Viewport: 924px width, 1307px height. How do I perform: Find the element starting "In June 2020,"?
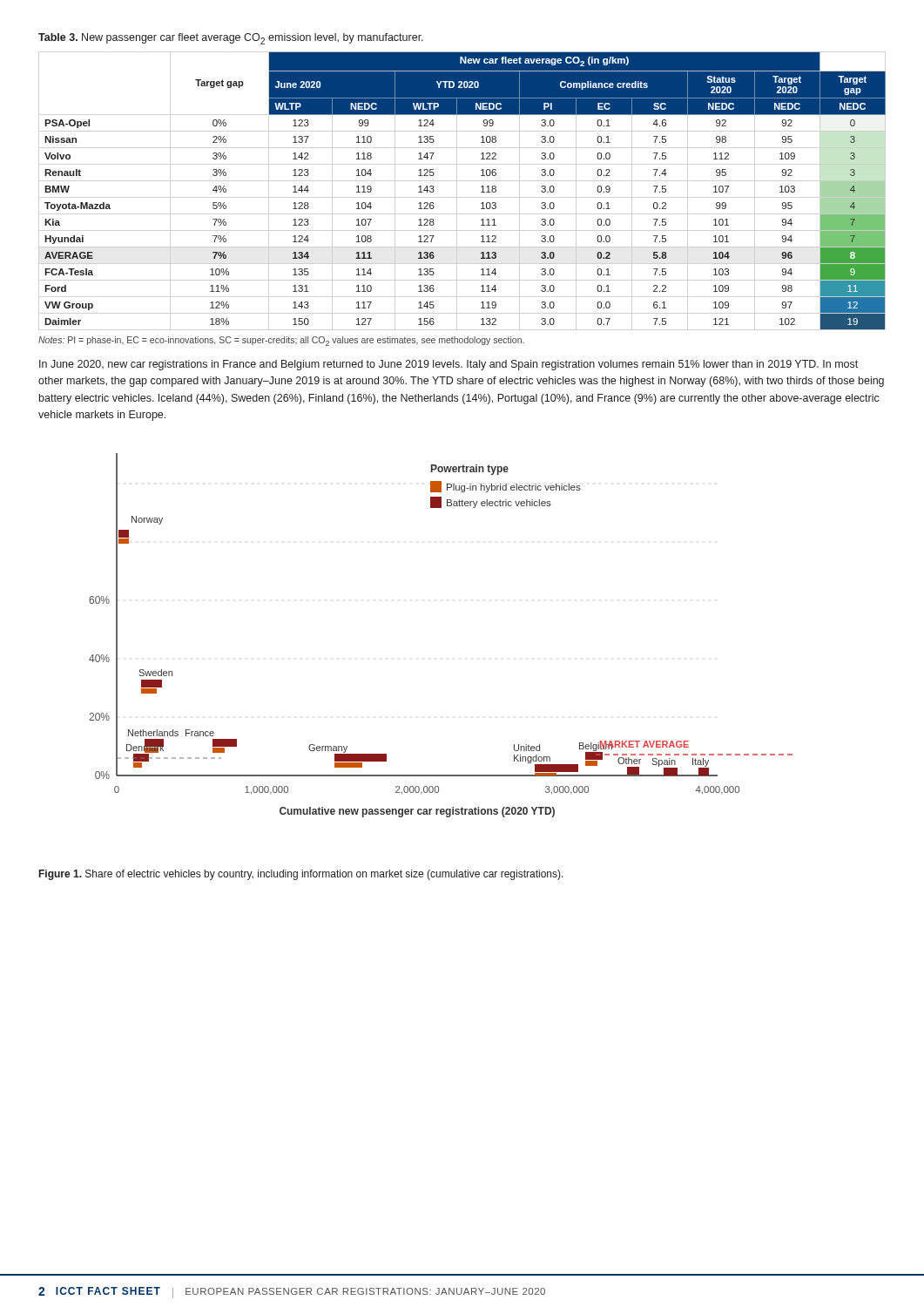pos(461,389)
